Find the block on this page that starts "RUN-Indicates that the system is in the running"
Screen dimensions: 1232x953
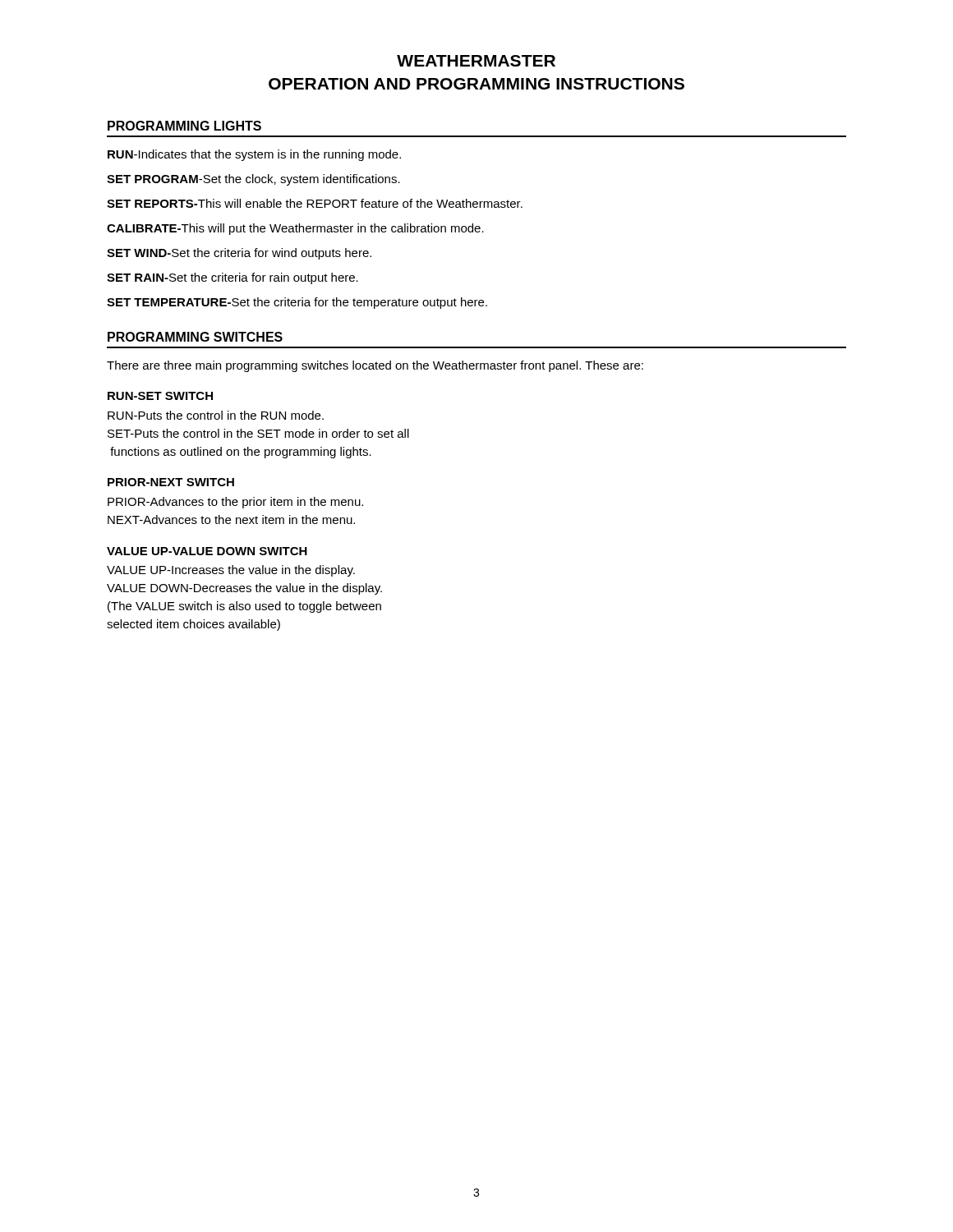coord(254,154)
